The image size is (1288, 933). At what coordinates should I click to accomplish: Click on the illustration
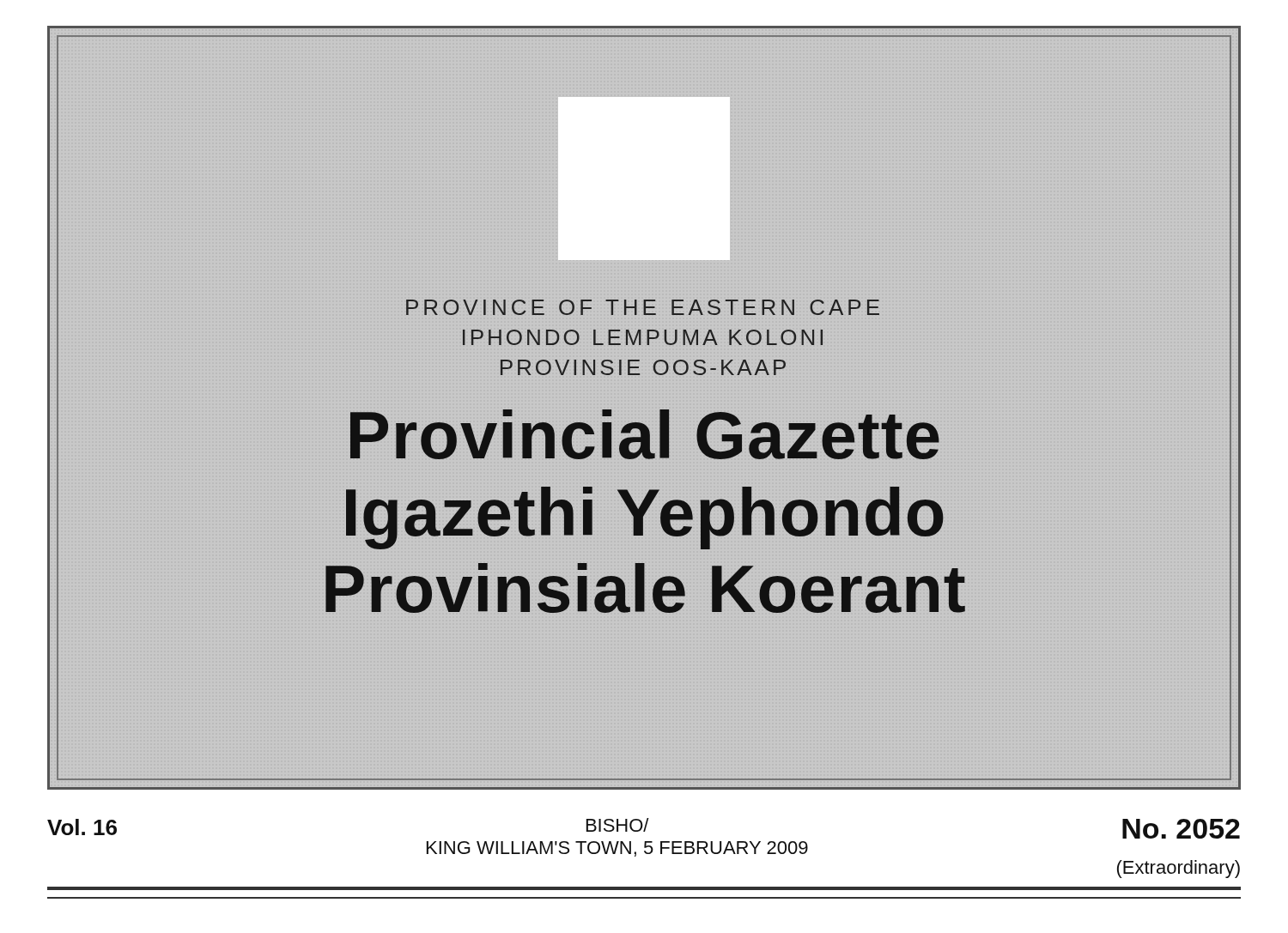coord(644,408)
